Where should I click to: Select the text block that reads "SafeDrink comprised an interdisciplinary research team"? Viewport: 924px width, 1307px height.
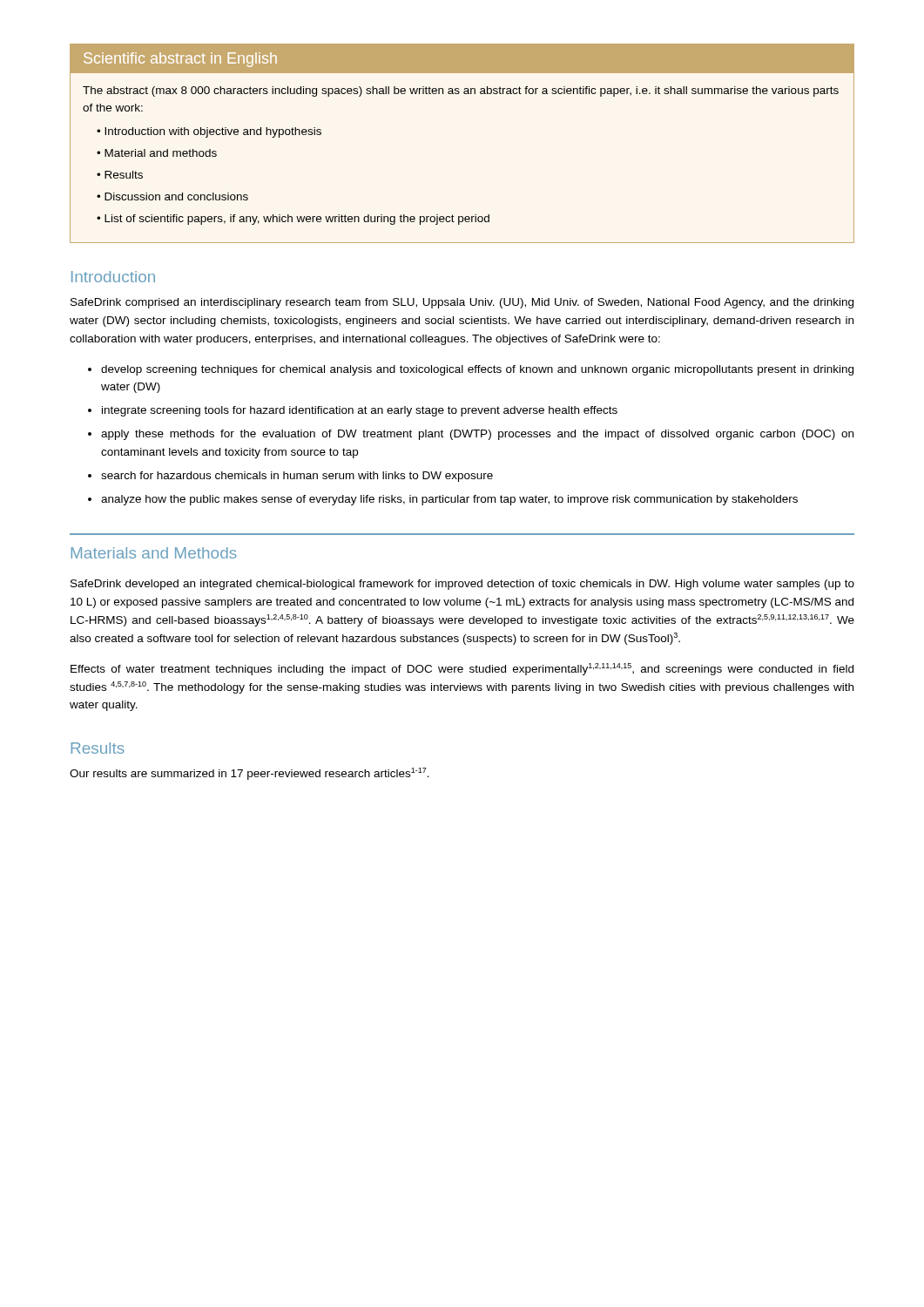click(462, 320)
